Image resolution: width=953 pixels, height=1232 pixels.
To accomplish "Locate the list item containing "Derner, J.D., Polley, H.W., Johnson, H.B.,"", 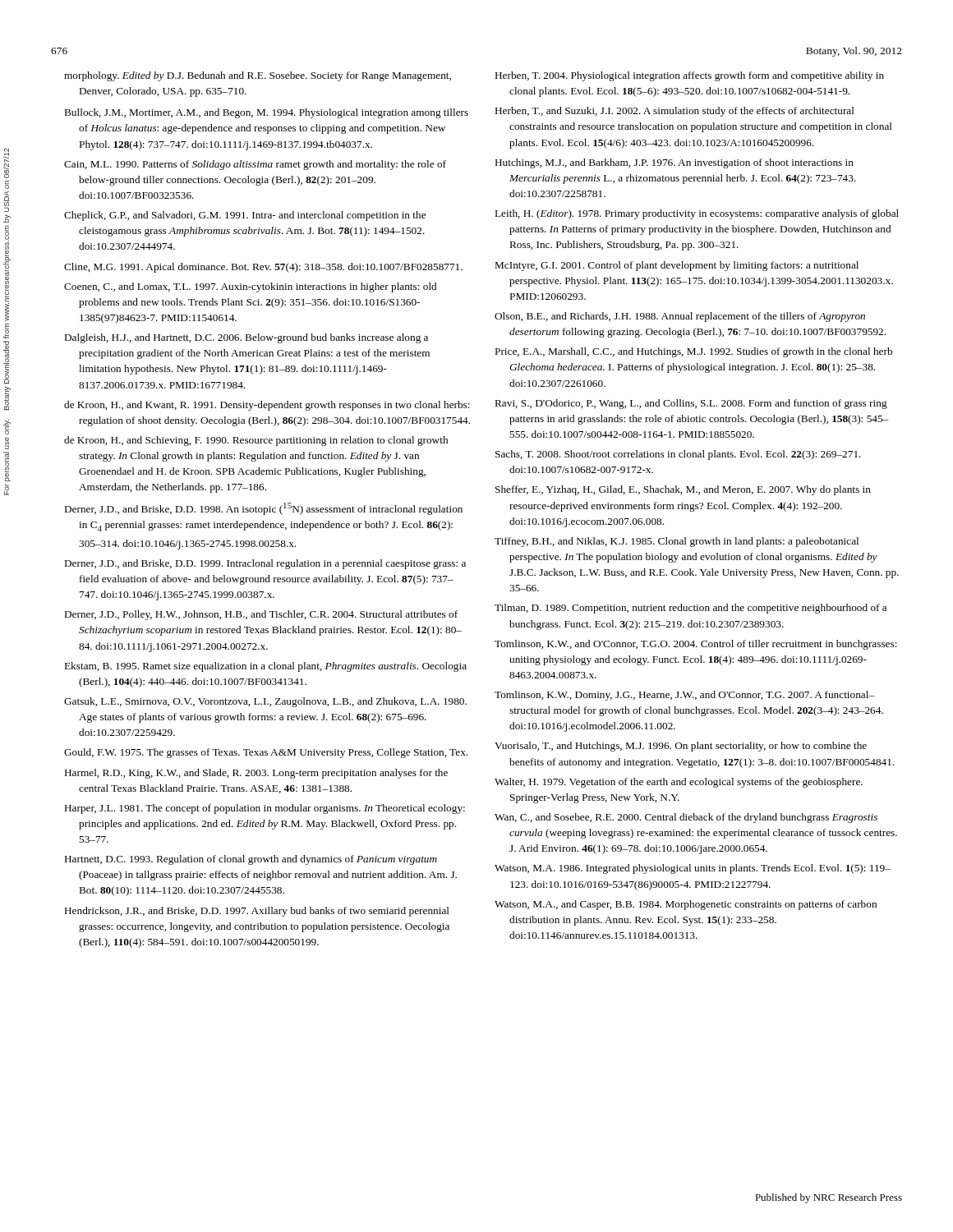I will (x=263, y=630).
